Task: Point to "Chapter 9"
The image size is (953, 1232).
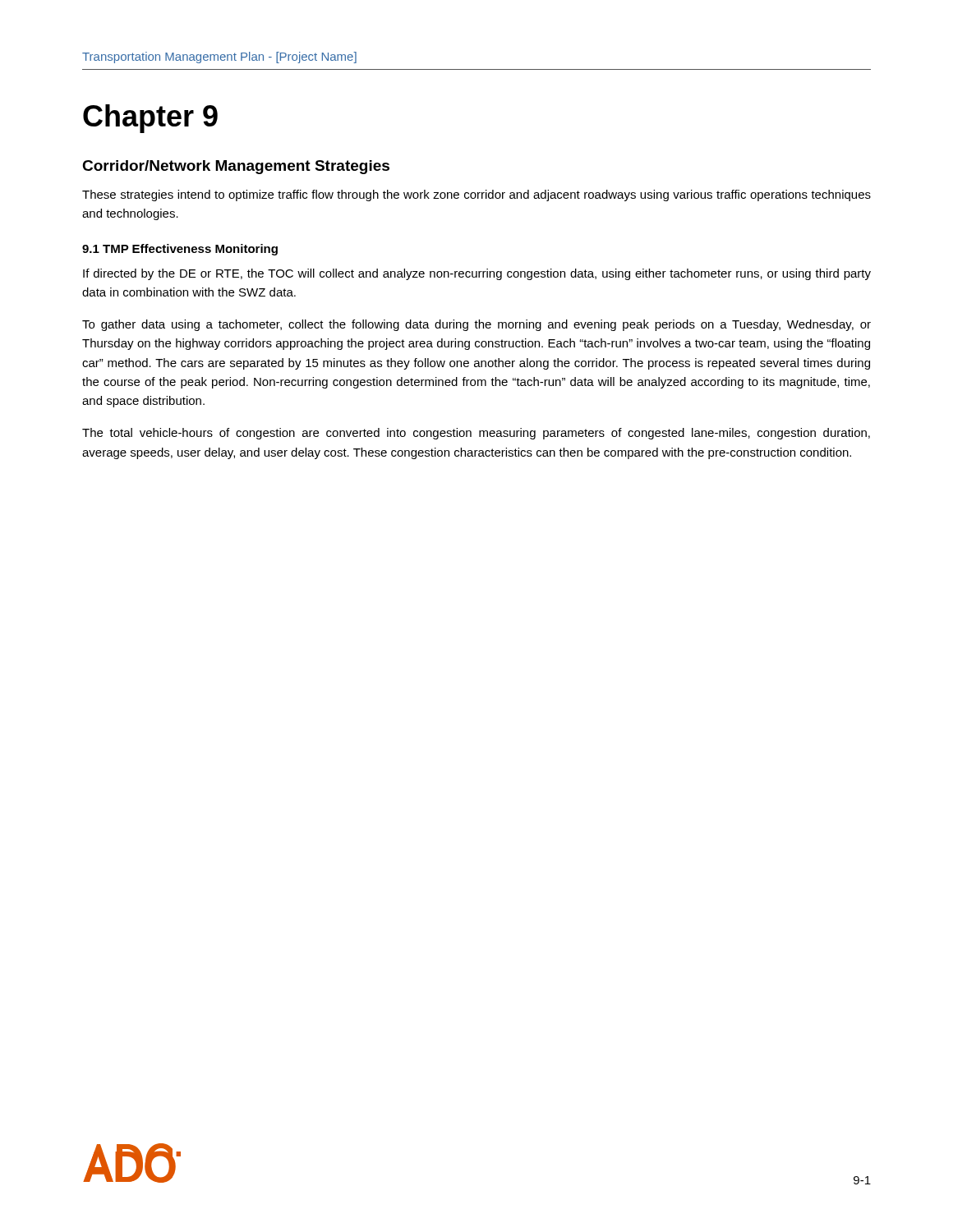Action: point(150,116)
